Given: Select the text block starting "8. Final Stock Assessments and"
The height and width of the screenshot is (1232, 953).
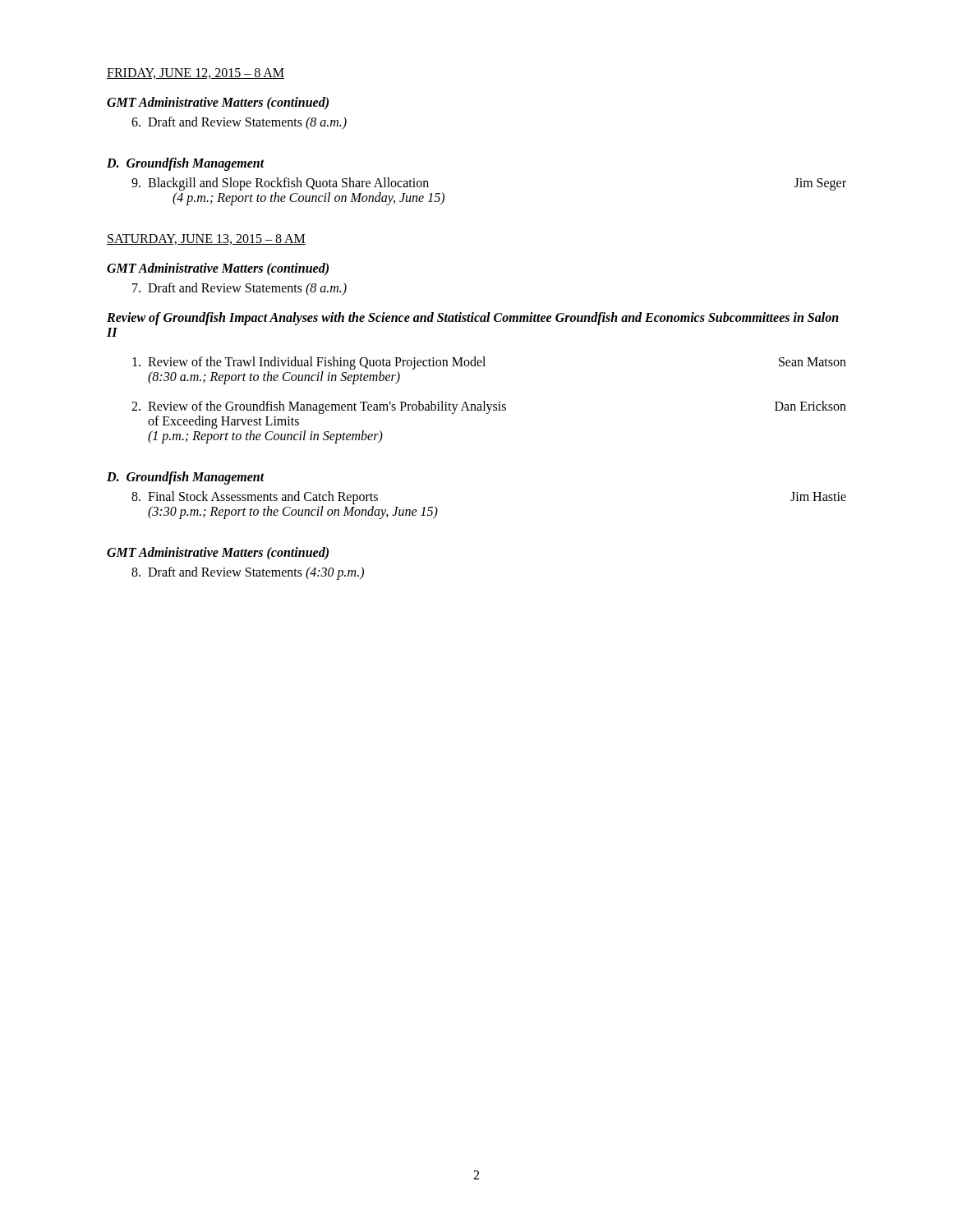Looking at the screenshot, I should point(259,497).
